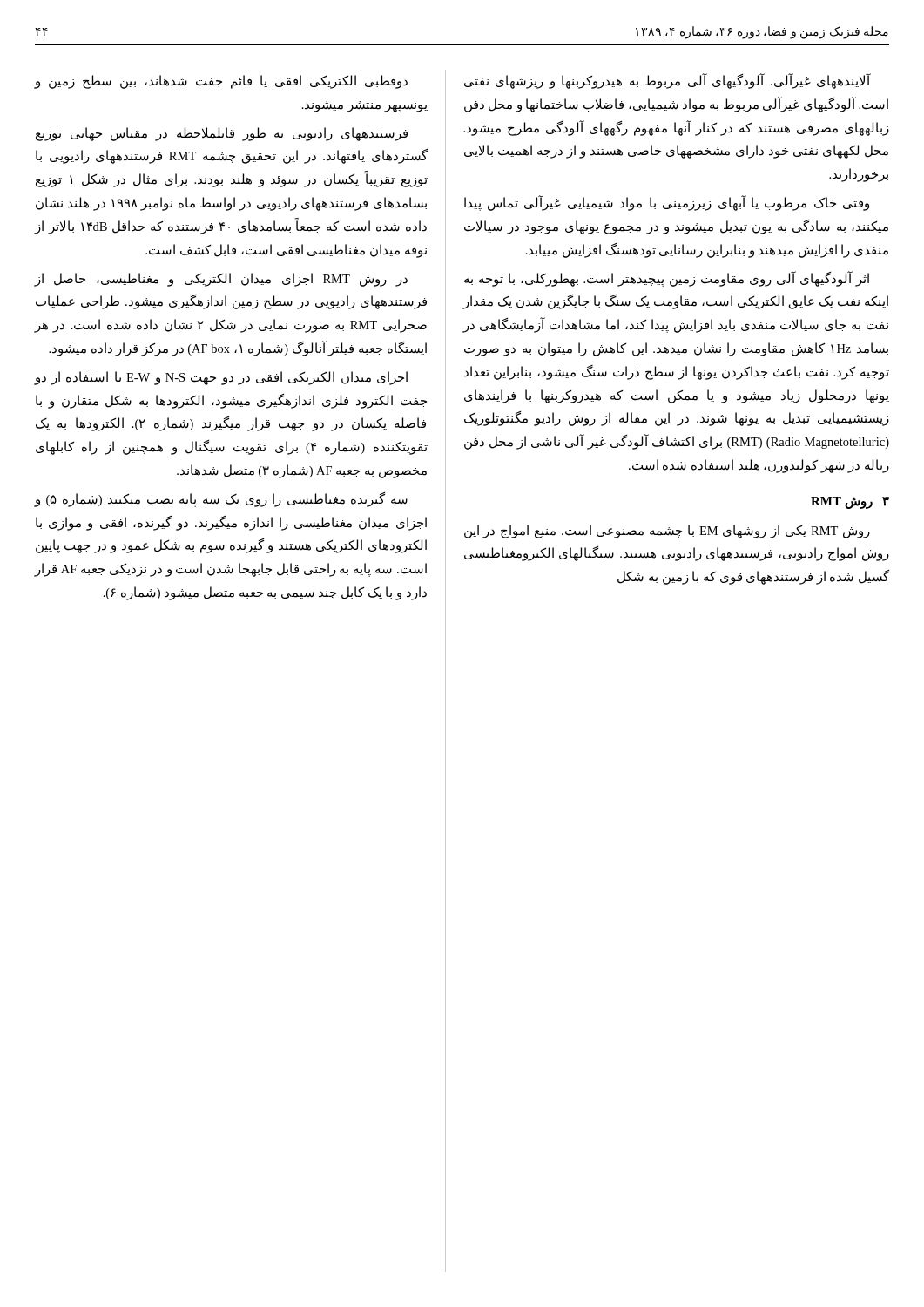Click on the passage starting "در روش RMT اجزای"
This screenshot has width=924, height=1307.
point(231,314)
